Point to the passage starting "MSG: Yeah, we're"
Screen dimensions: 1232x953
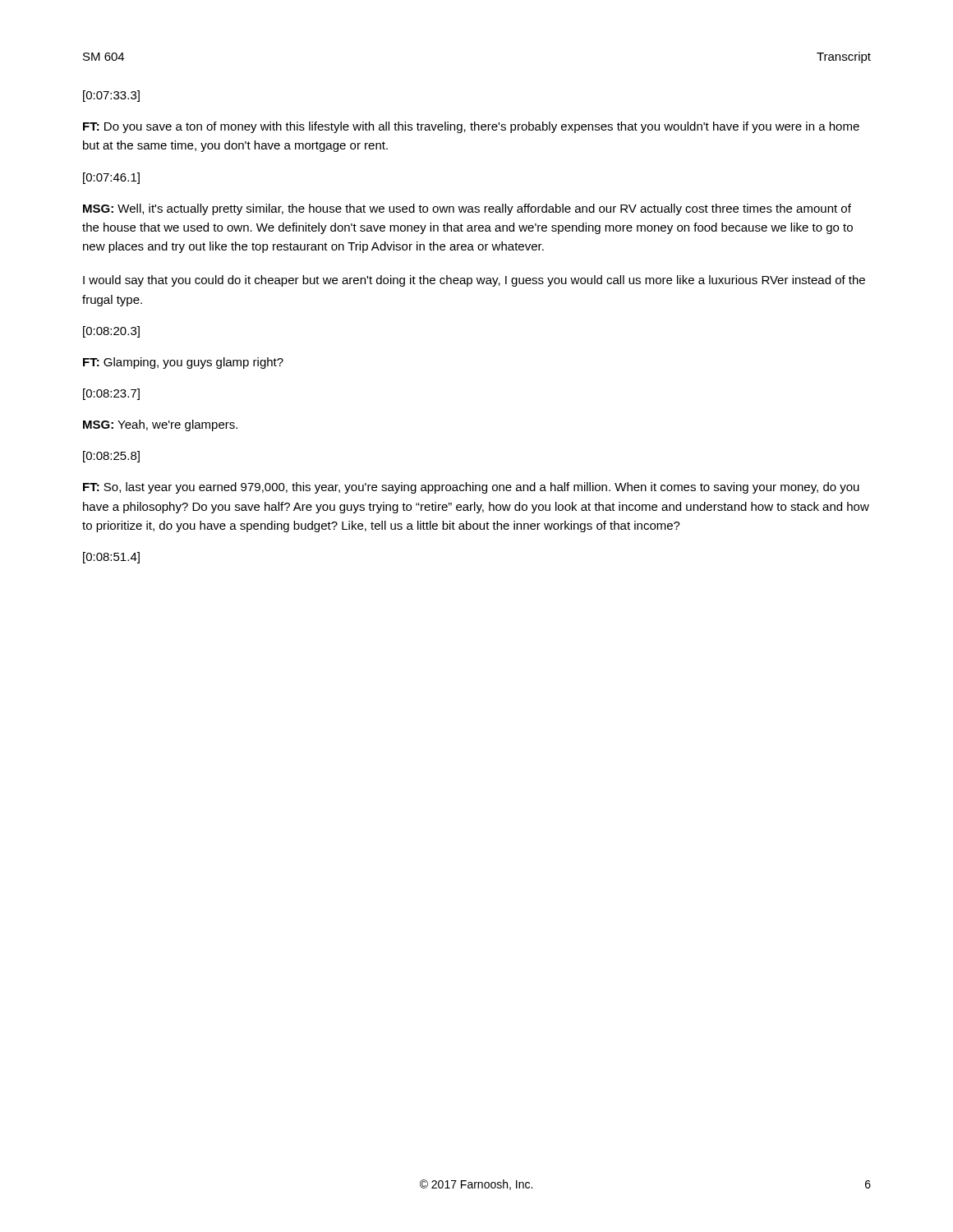coord(160,424)
